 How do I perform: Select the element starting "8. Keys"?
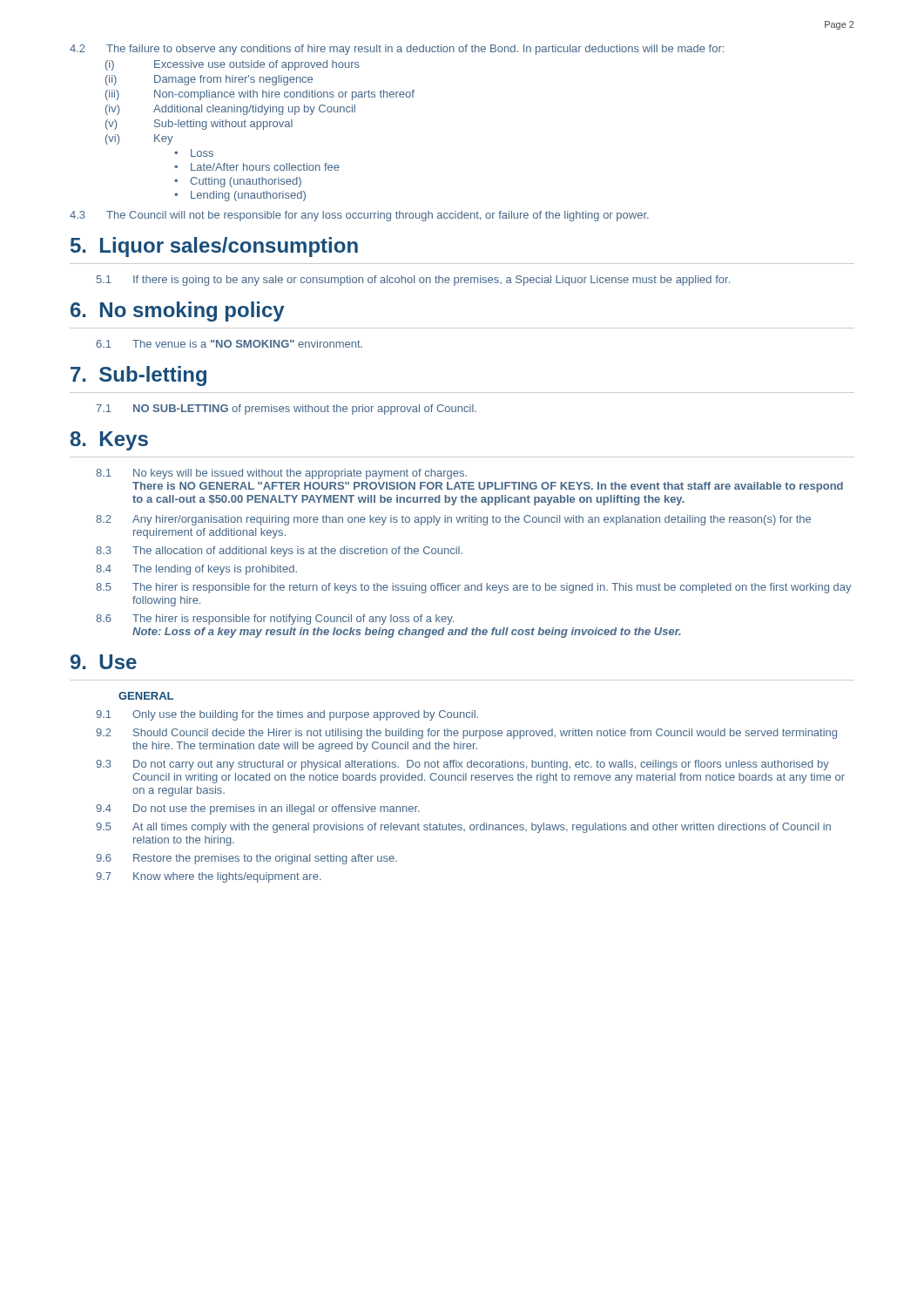[109, 439]
